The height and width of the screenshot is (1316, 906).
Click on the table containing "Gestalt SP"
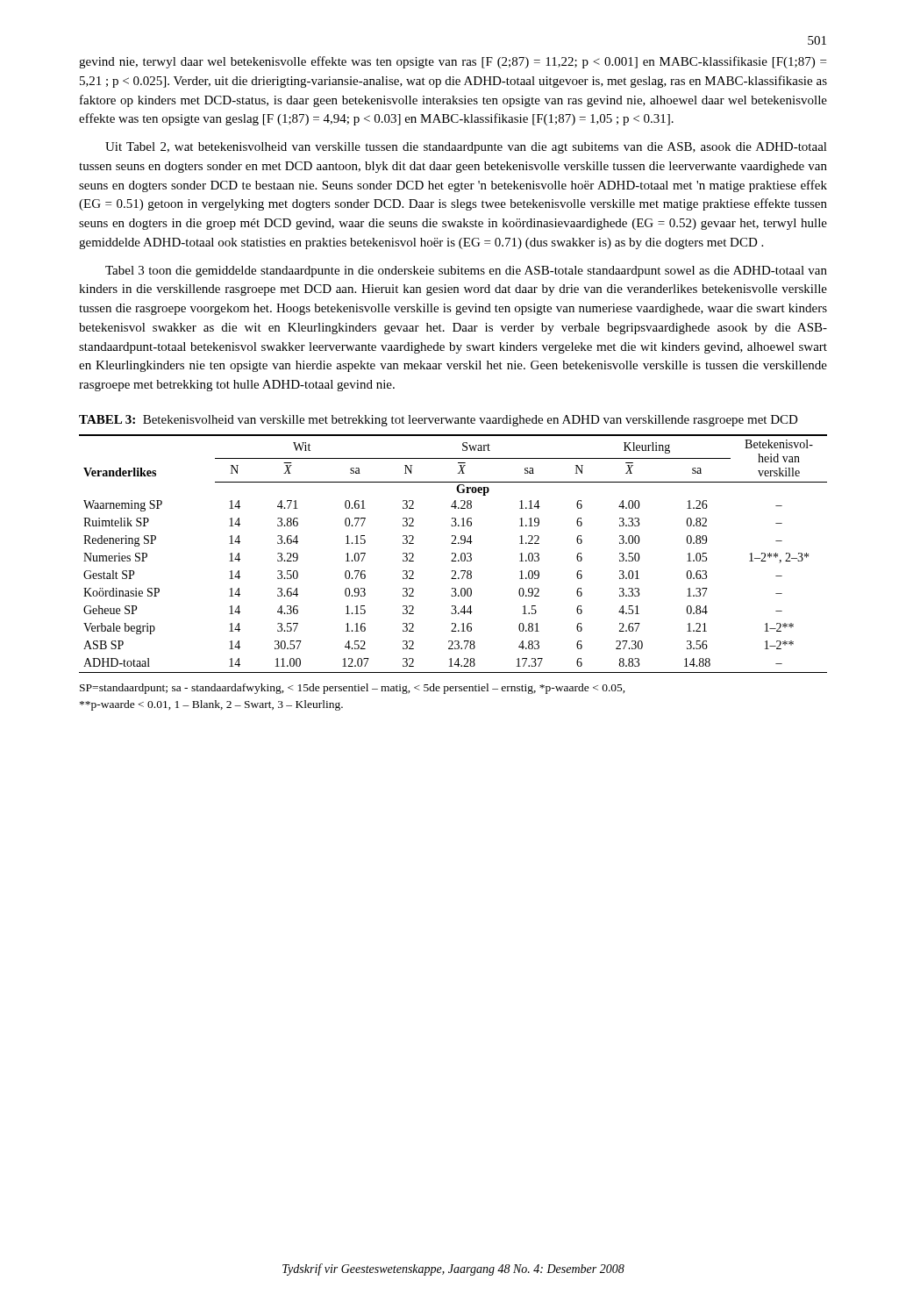(453, 553)
